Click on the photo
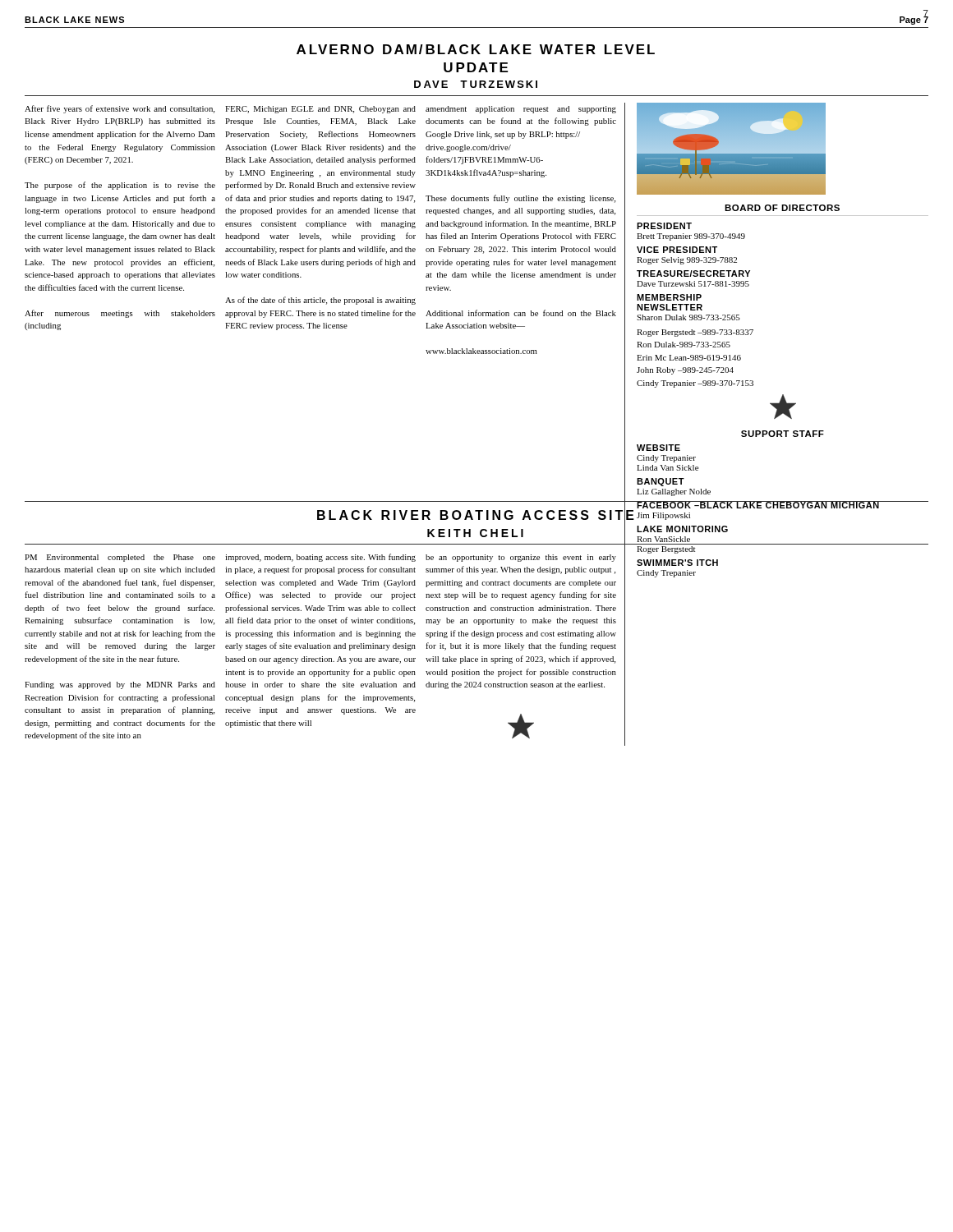 point(783,150)
